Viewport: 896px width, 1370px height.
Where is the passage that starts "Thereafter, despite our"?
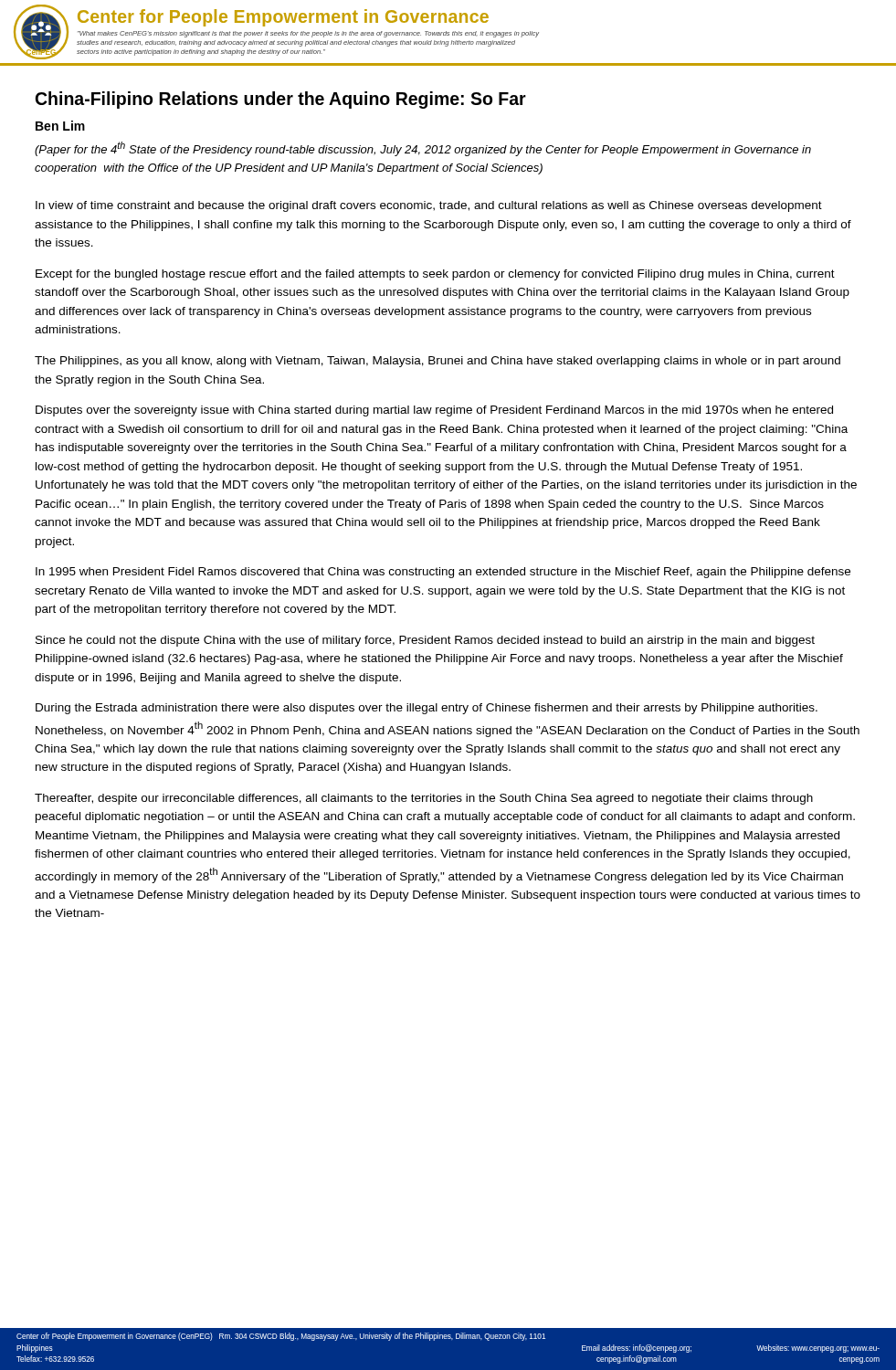[x=448, y=855]
